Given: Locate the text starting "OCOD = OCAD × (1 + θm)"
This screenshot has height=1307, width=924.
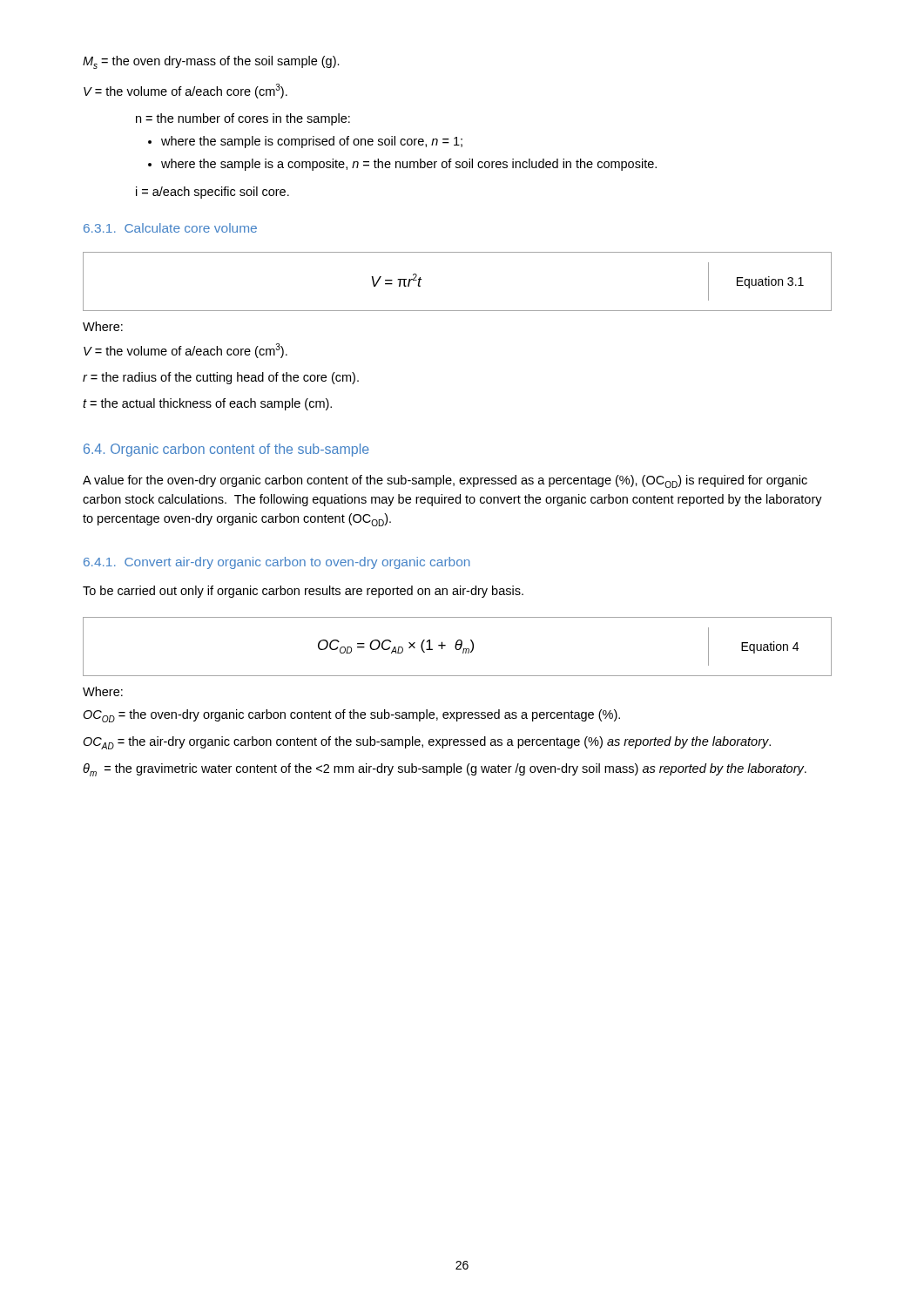Looking at the screenshot, I should pyautogui.click(x=457, y=646).
